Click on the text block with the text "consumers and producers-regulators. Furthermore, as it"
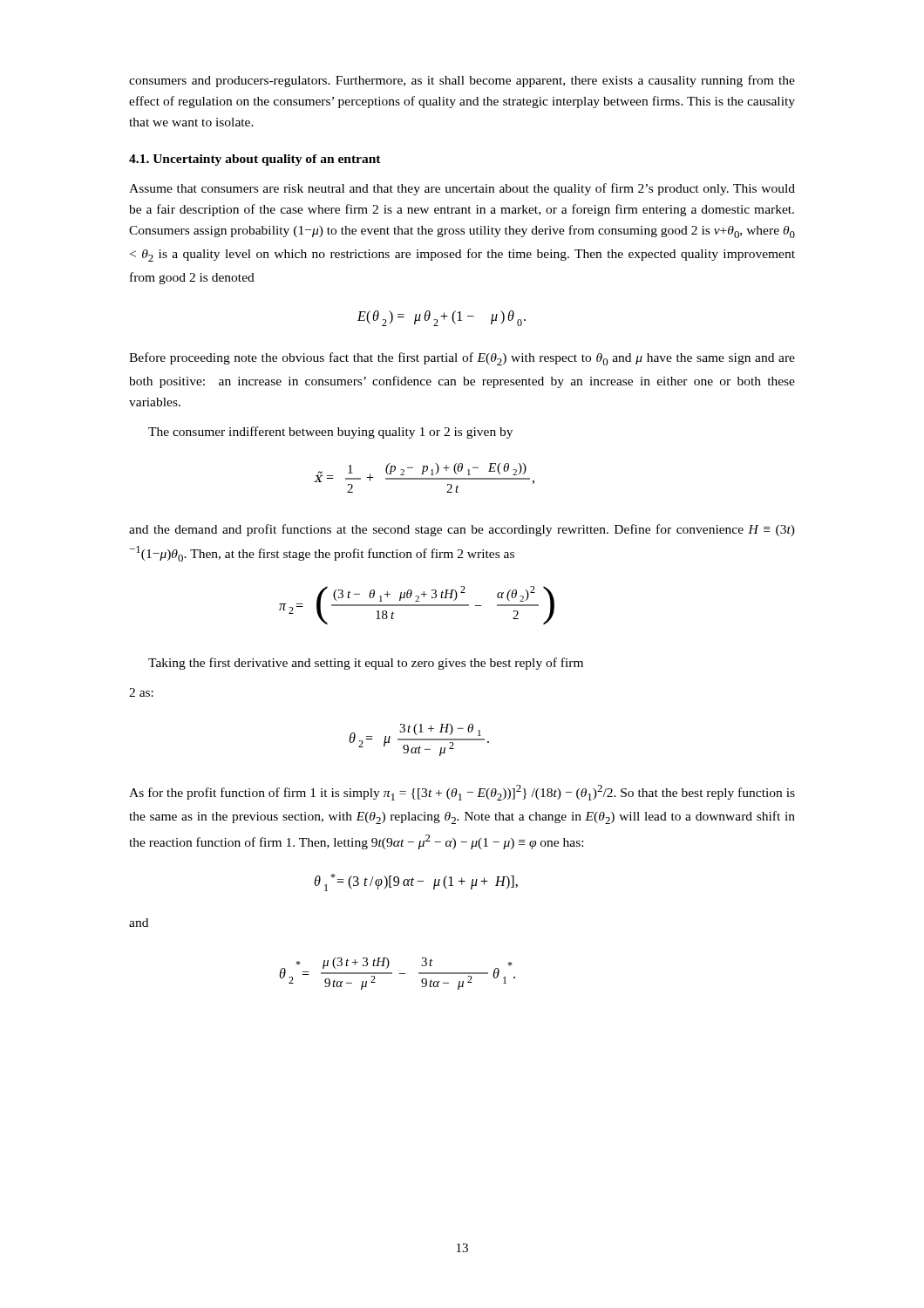924x1308 pixels. point(462,101)
